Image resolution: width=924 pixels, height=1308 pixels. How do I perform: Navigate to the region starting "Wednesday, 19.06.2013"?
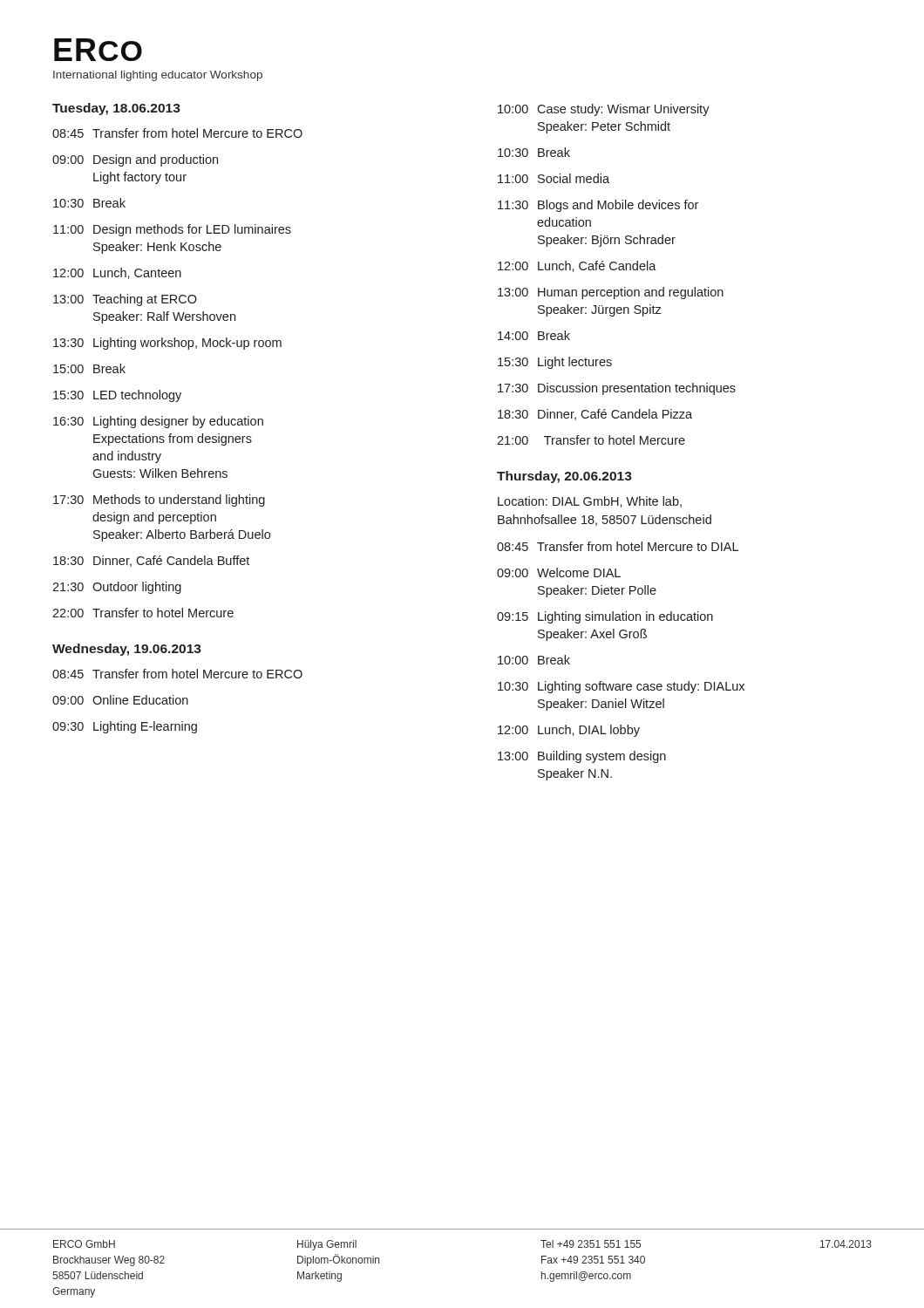(127, 648)
